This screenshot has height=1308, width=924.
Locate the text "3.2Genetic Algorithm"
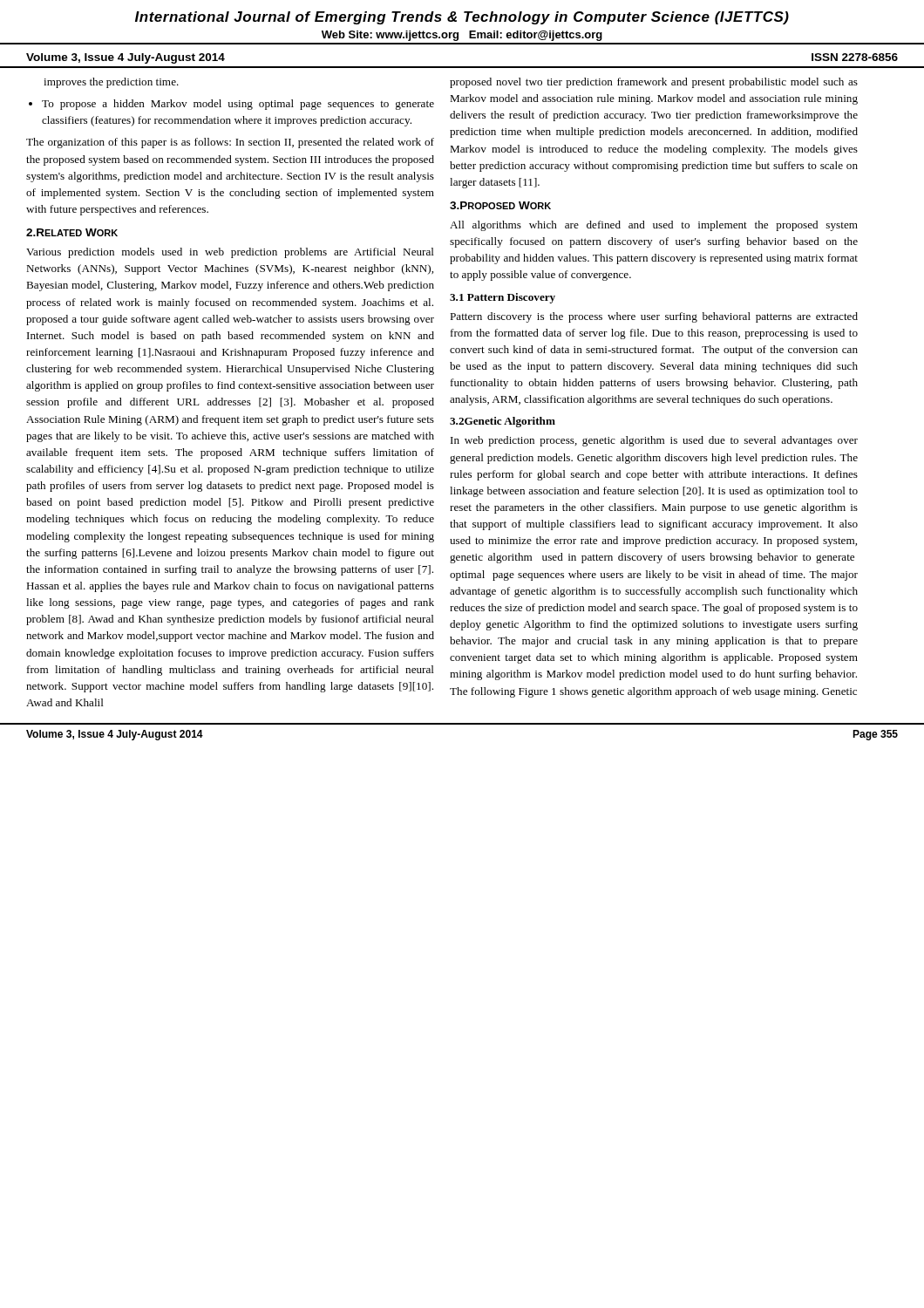[502, 421]
